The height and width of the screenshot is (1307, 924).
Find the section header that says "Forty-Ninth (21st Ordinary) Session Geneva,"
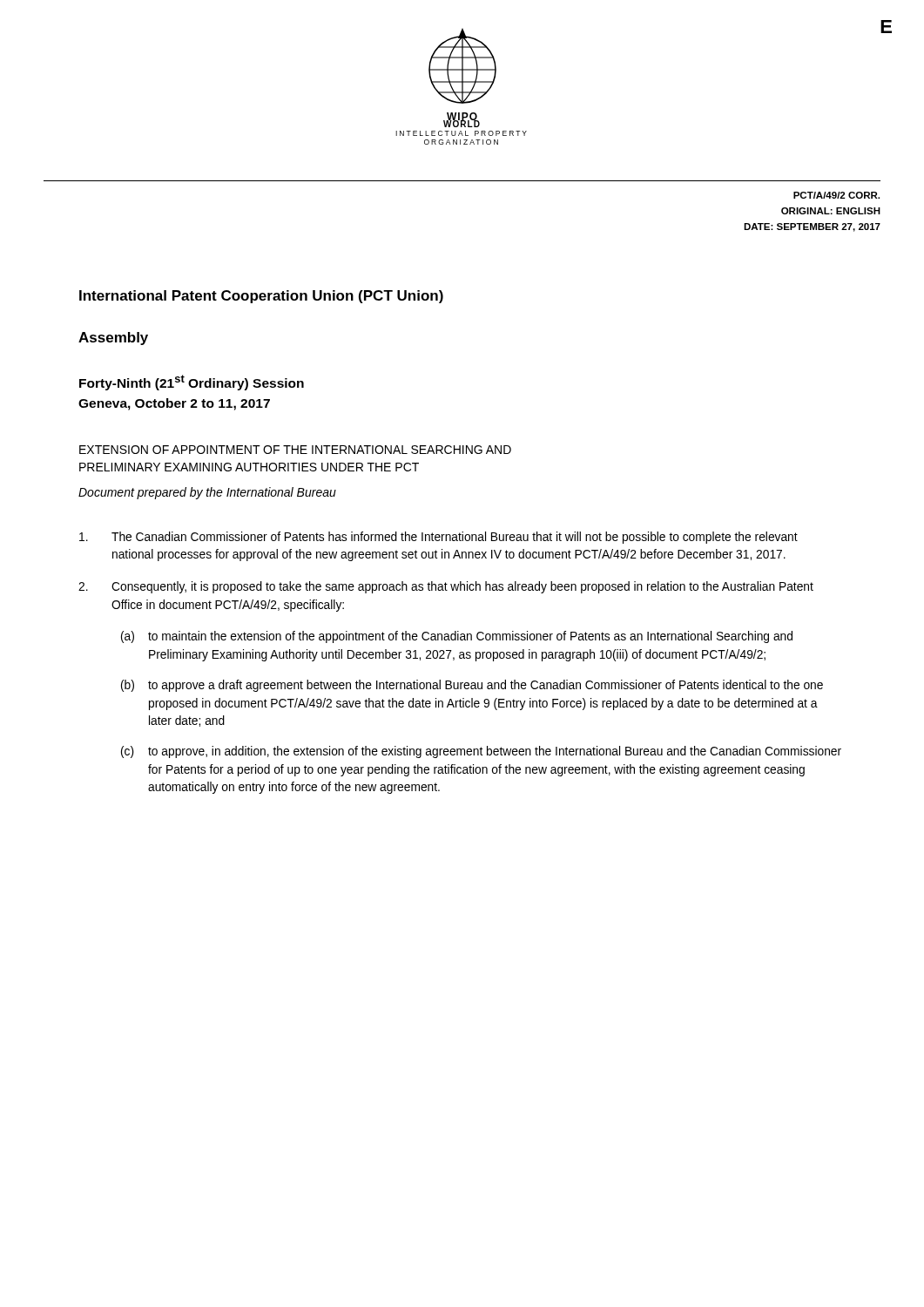191,391
